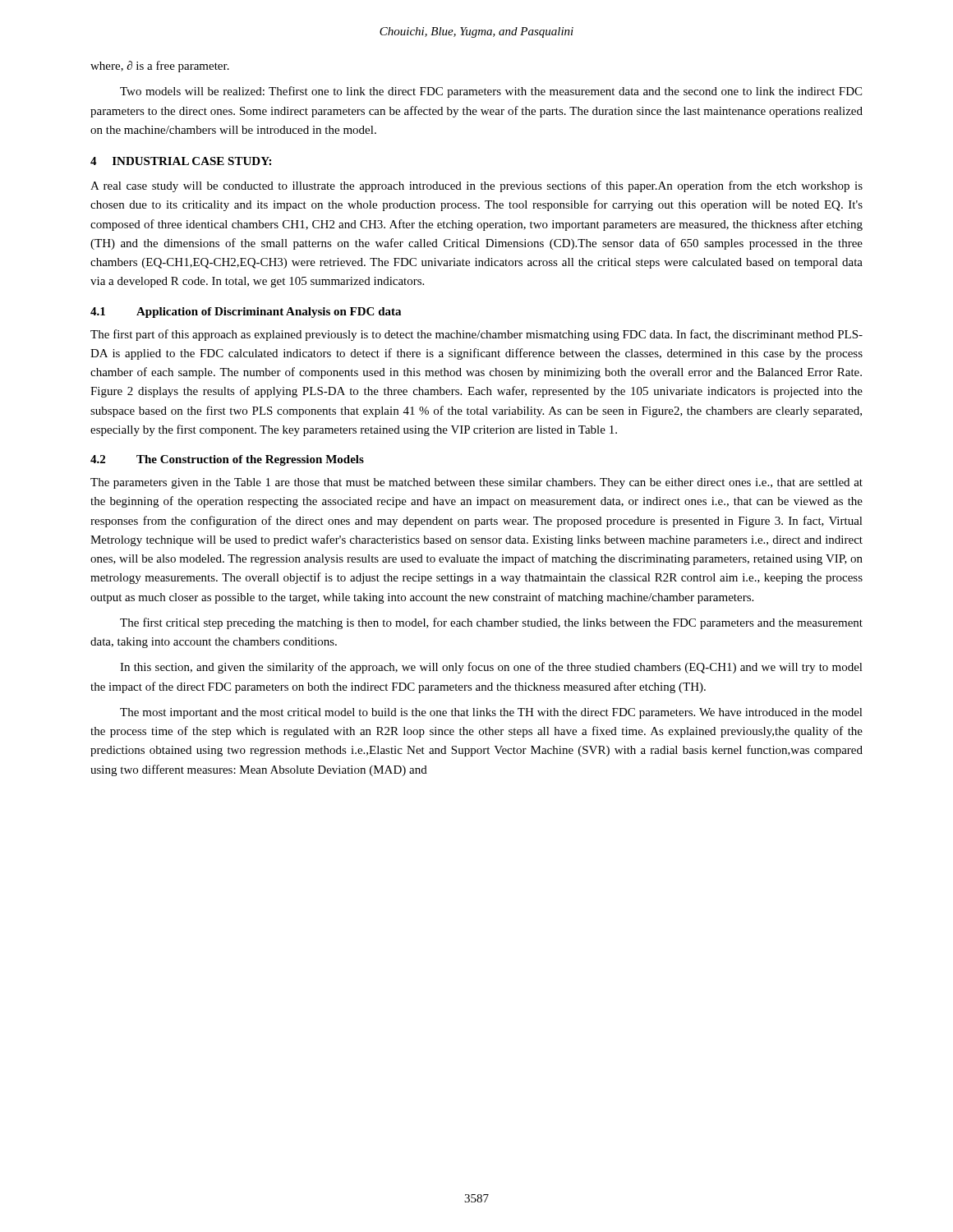Point to "4.2 The Construction of the Regression Models"

227,460
